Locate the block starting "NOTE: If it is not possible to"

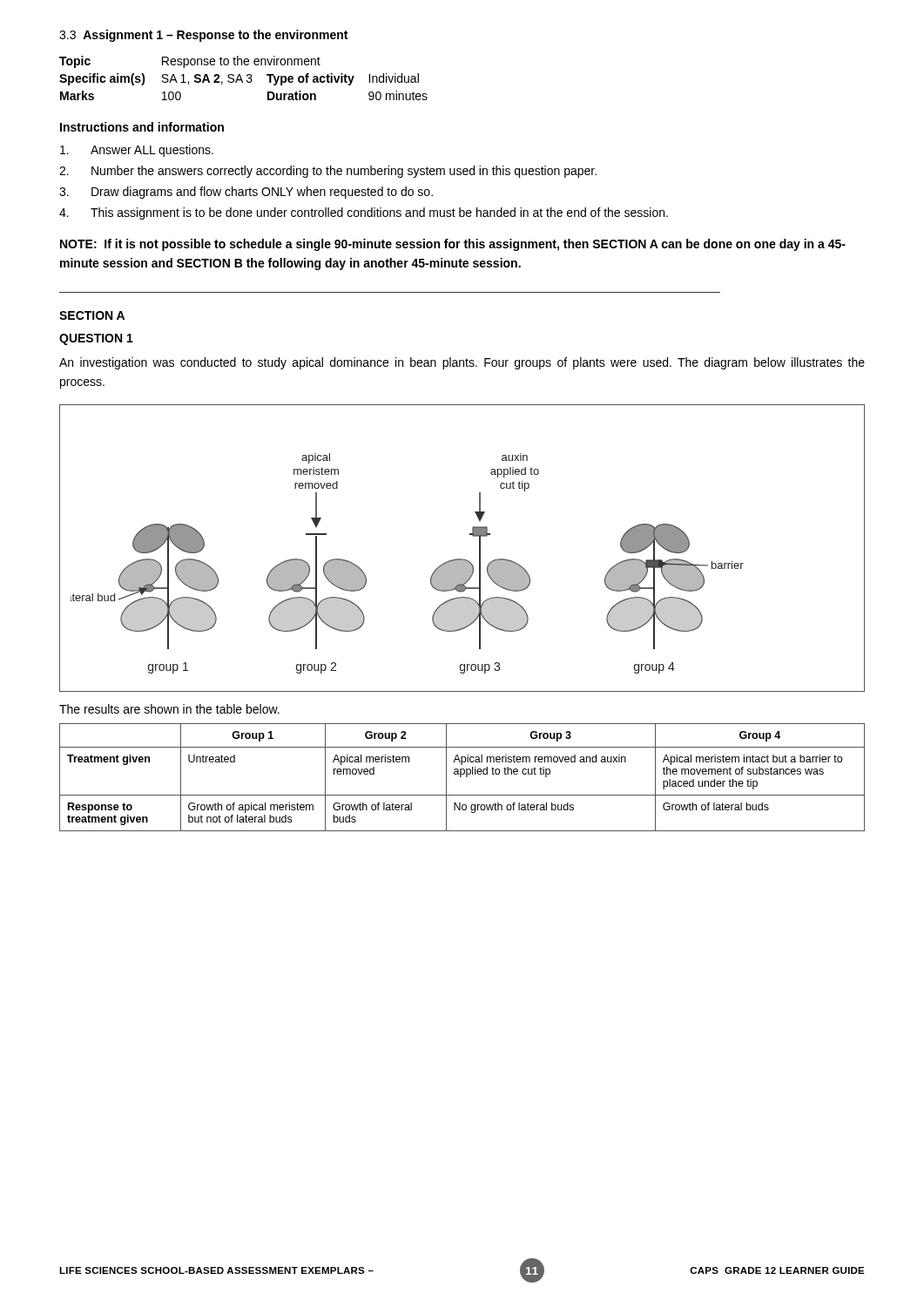(452, 253)
